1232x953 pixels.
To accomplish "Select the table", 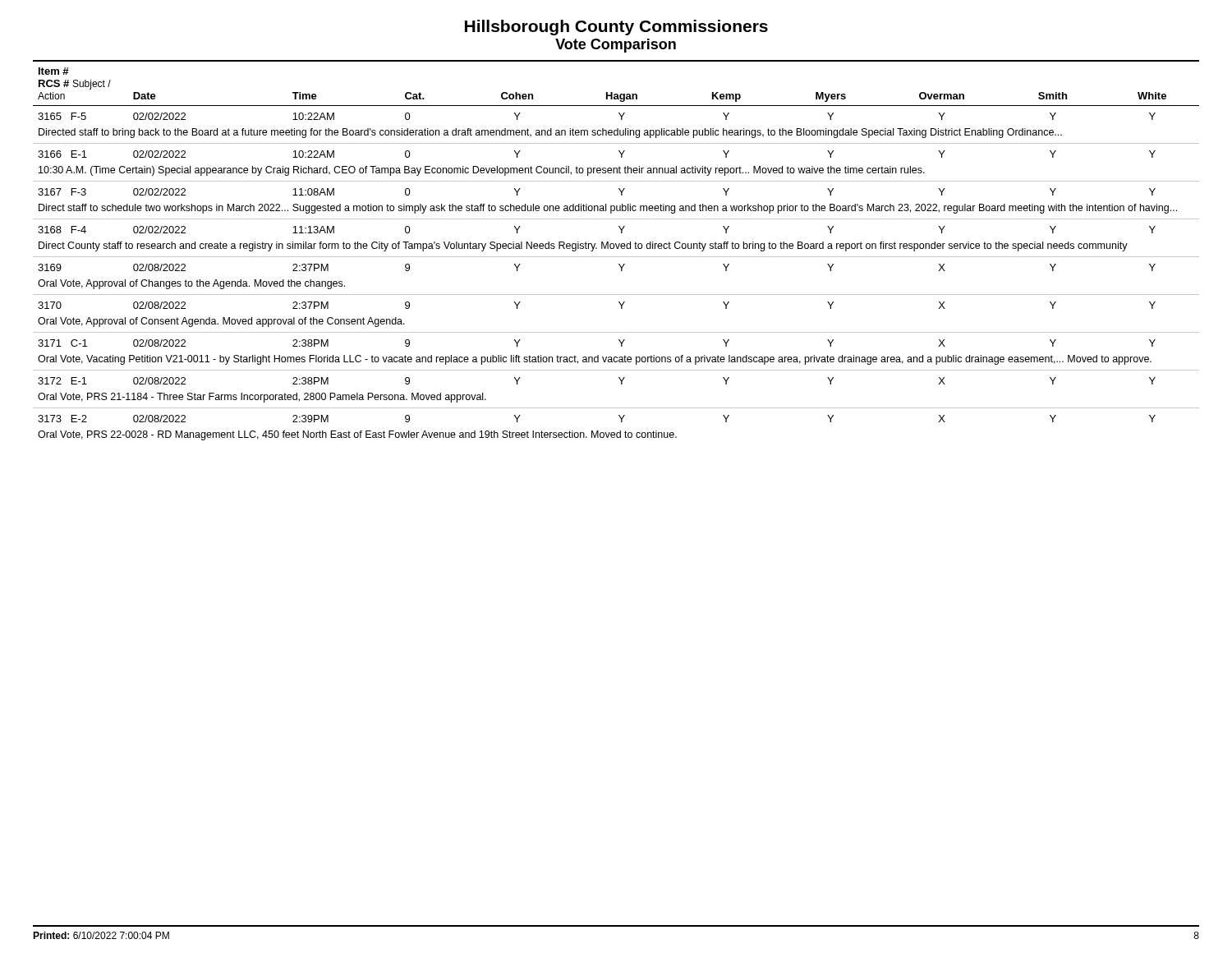I will coord(616,255).
